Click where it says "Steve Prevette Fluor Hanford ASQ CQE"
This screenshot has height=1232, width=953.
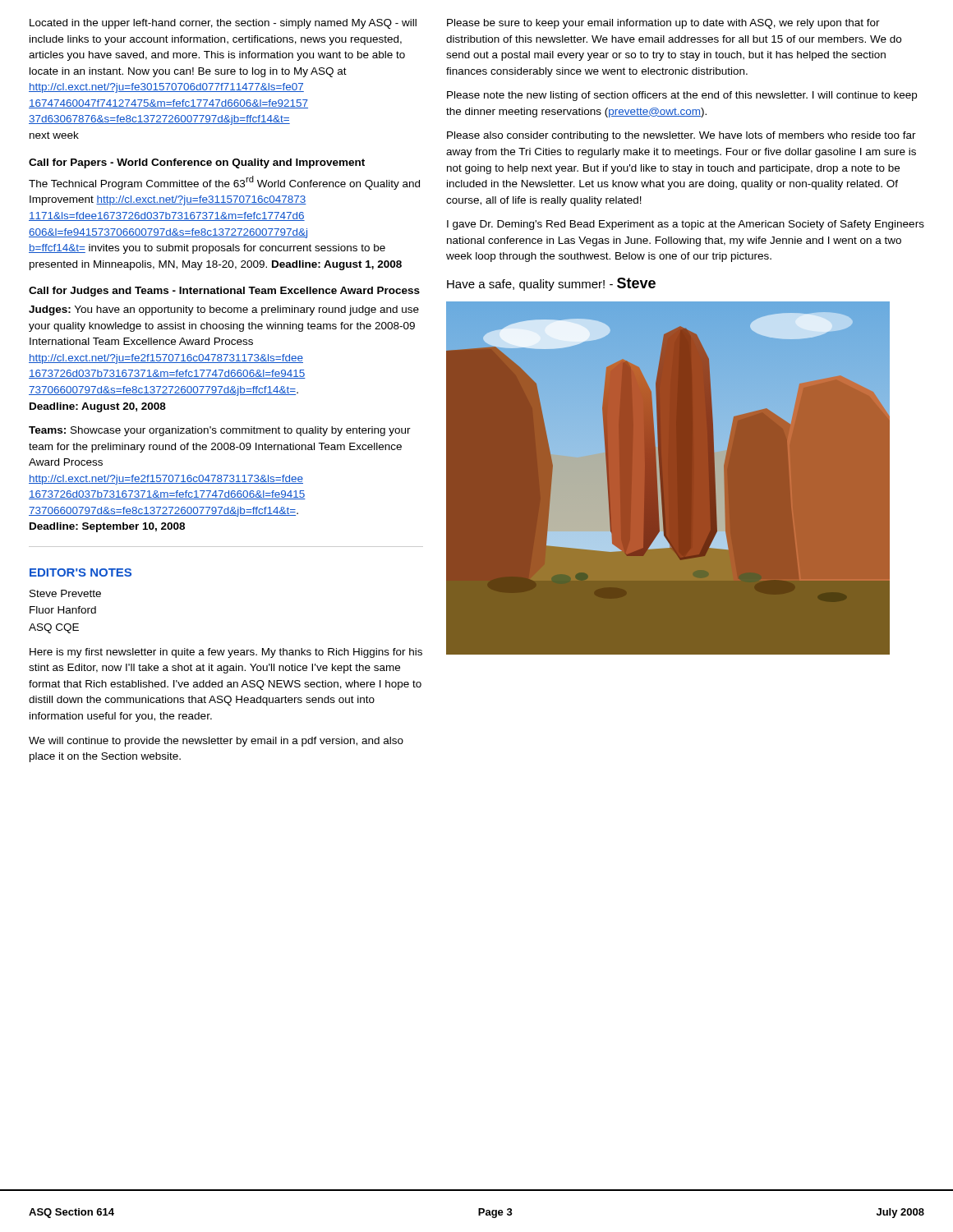[65, 610]
